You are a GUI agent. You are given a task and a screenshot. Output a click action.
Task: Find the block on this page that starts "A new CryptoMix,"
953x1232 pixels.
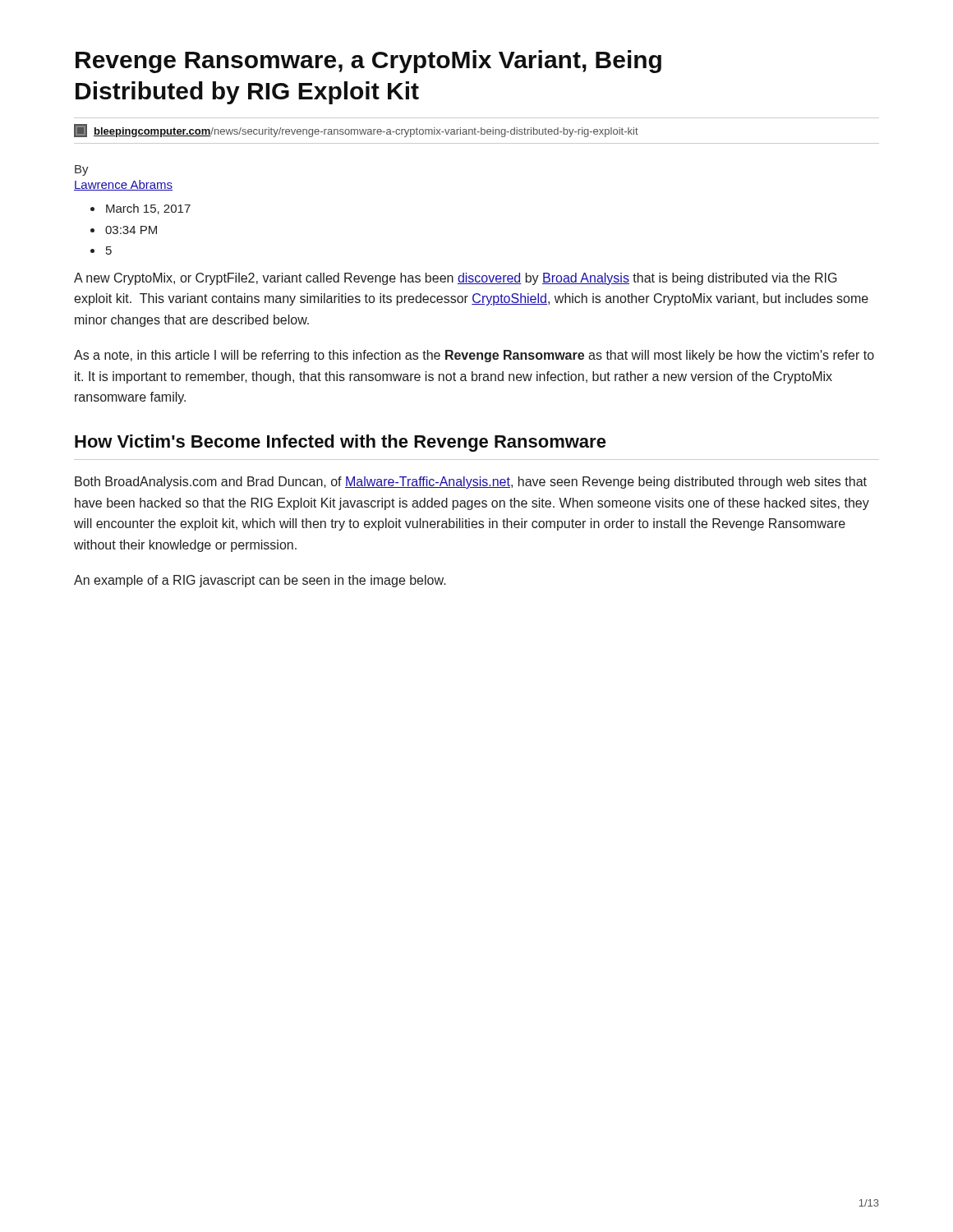pyautogui.click(x=471, y=299)
